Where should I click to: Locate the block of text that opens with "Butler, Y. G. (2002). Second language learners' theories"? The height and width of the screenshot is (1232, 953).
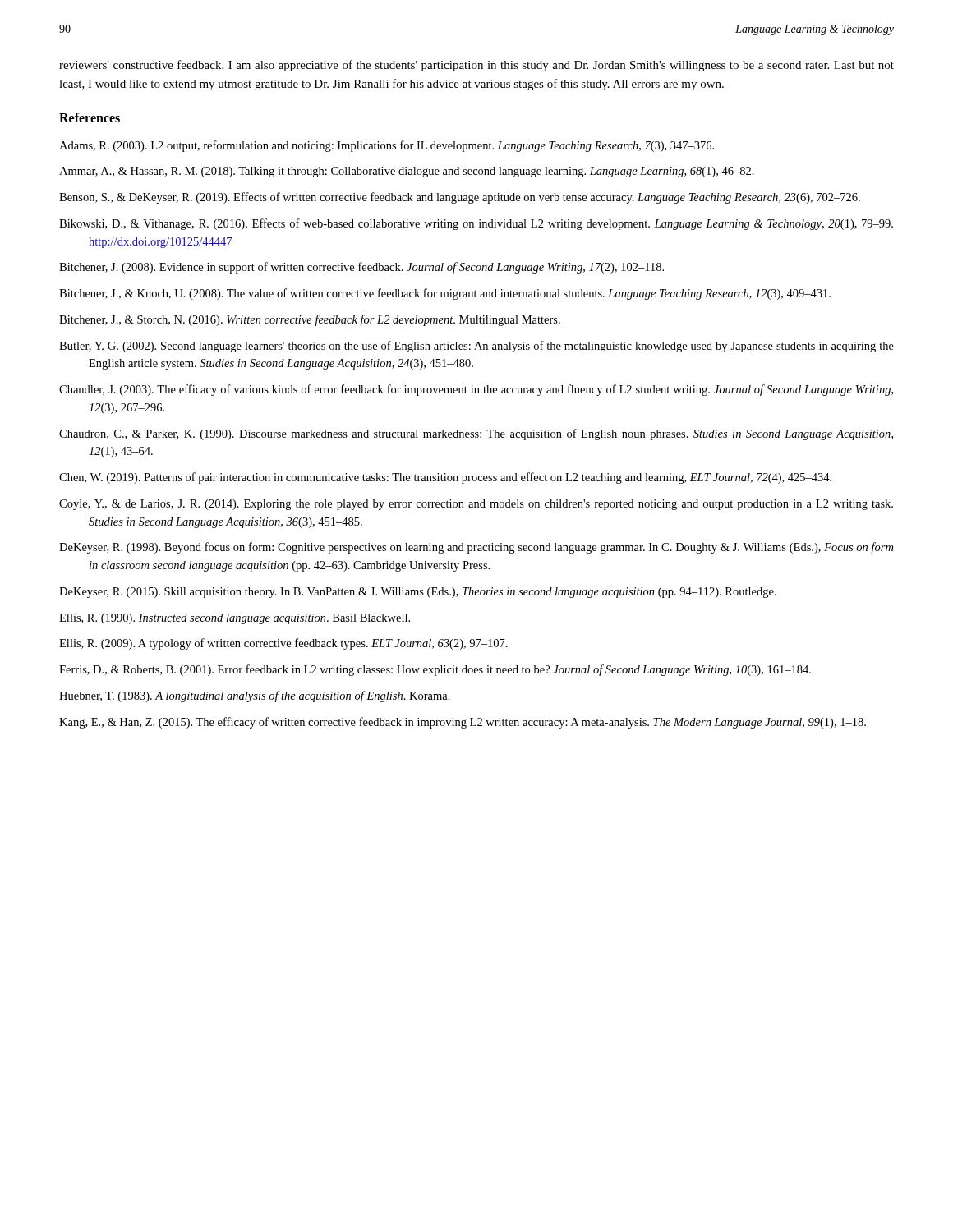(x=476, y=354)
